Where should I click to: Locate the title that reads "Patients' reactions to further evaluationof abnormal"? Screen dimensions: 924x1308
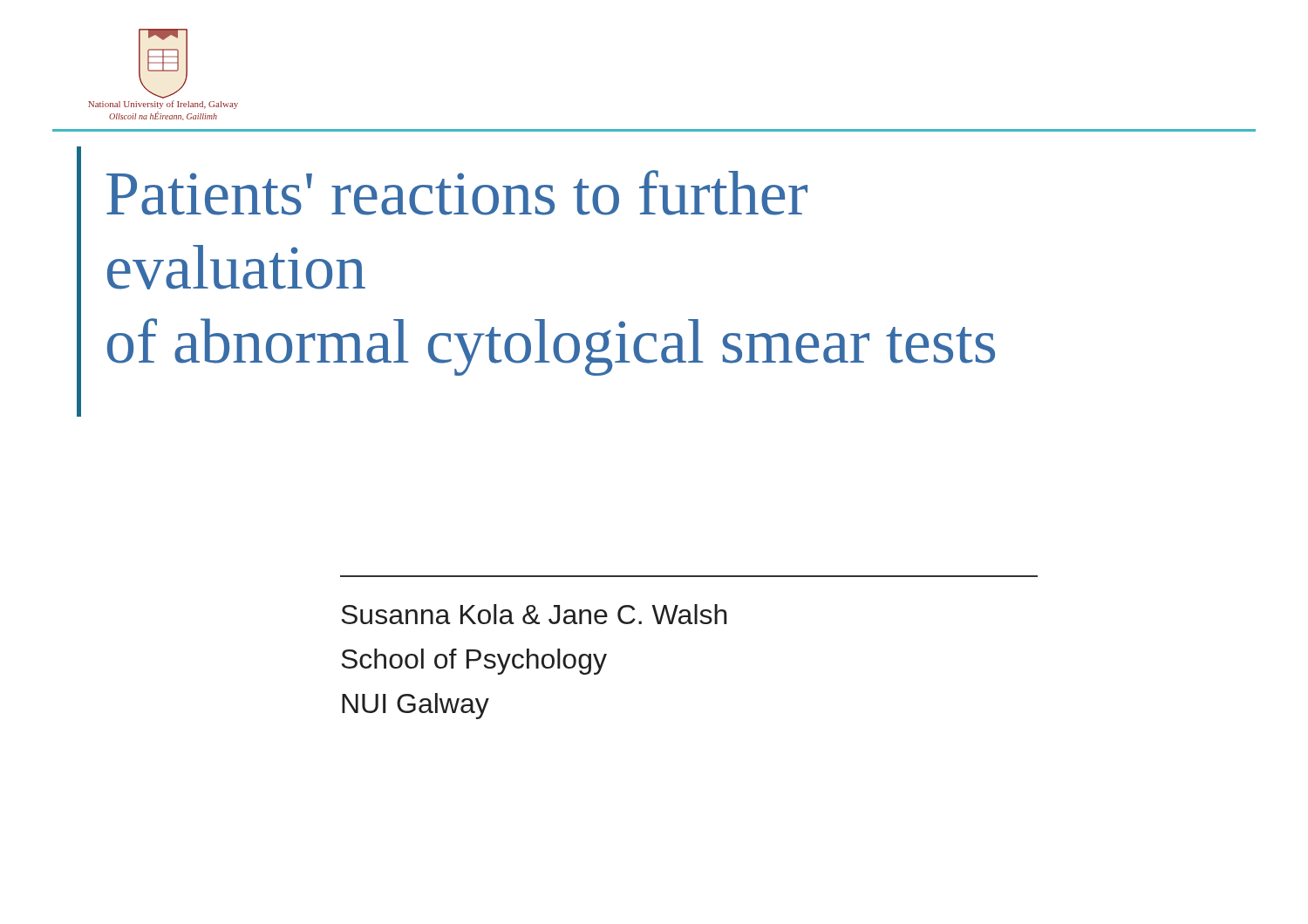point(457,193)
